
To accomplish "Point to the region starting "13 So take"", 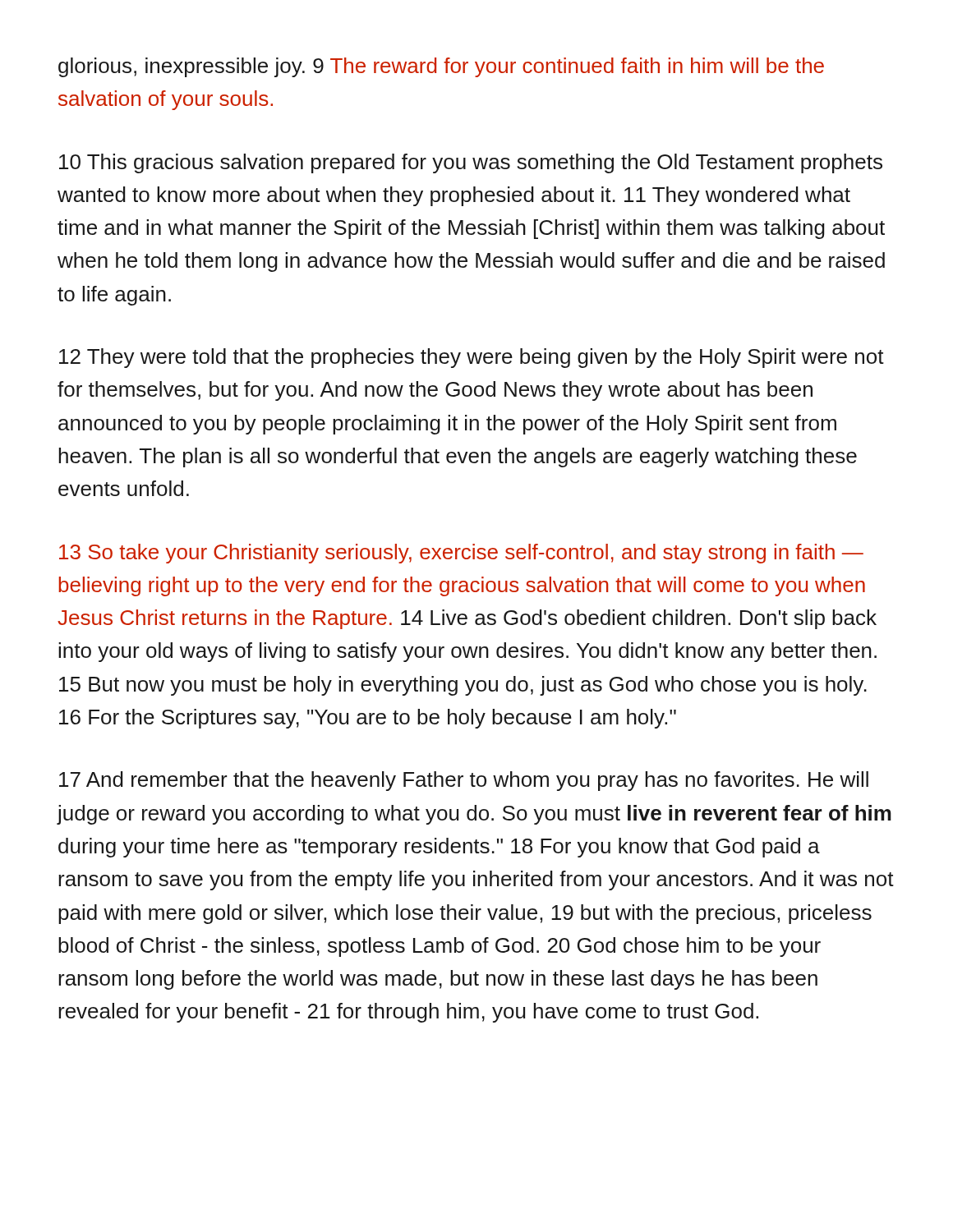I will (x=468, y=634).
